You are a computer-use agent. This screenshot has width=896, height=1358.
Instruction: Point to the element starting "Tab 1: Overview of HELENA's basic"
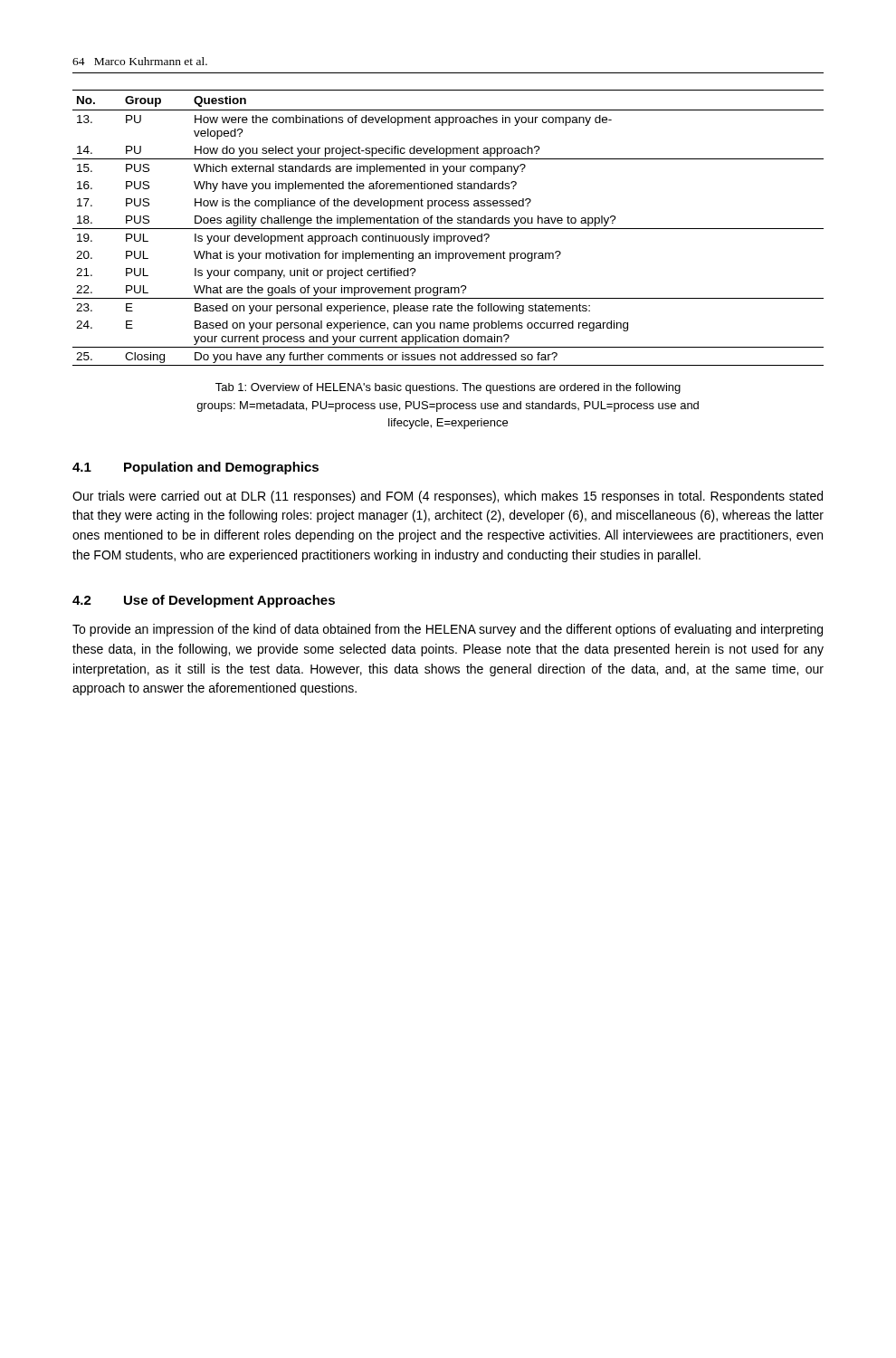(x=448, y=405)
